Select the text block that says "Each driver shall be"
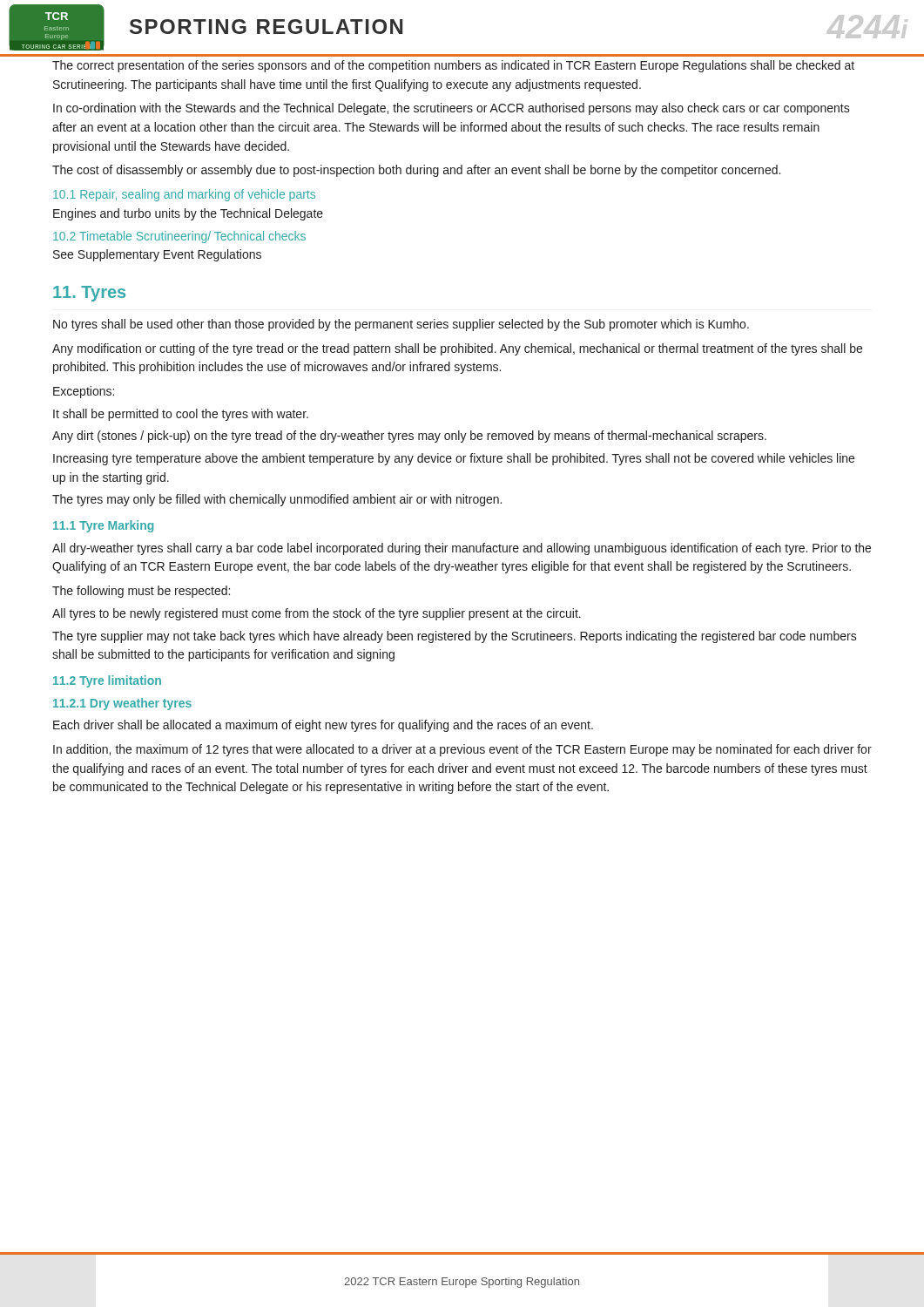The image size is (924, 1307). [x=462, y=726]
